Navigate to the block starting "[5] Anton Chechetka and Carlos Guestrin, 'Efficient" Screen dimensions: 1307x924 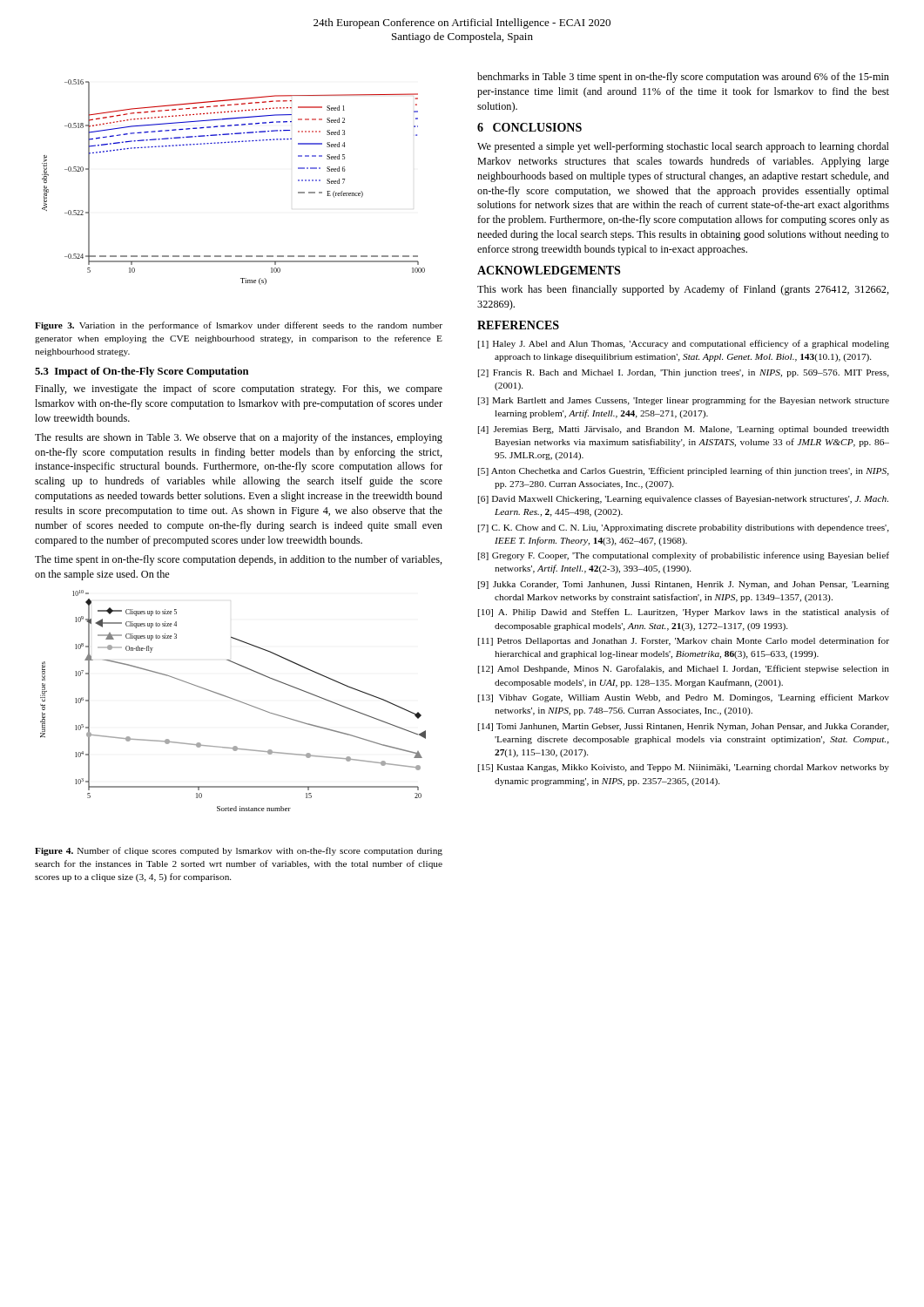click(x=683, y=477)
